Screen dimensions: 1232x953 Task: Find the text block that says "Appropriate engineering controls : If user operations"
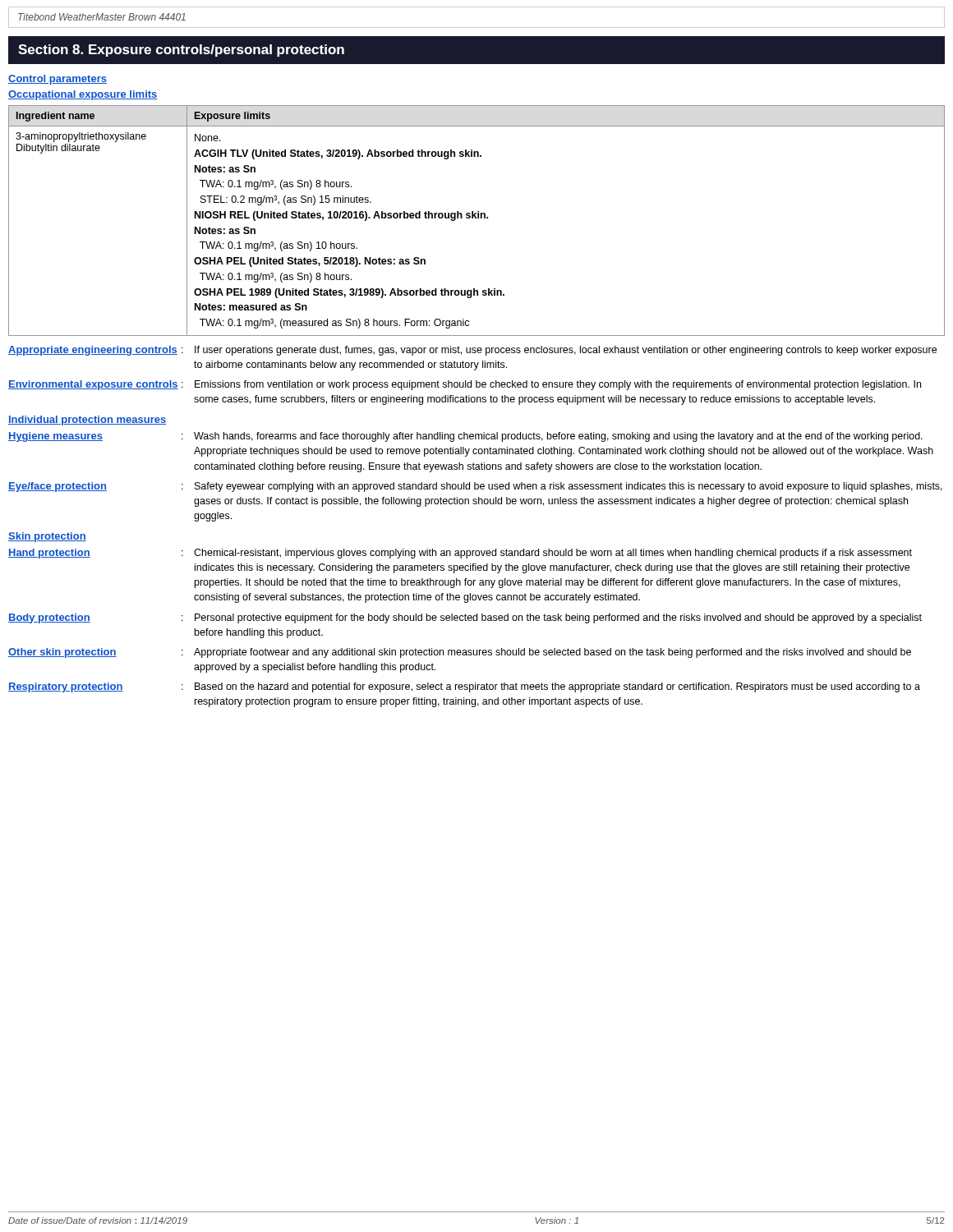tap(476, 357)
